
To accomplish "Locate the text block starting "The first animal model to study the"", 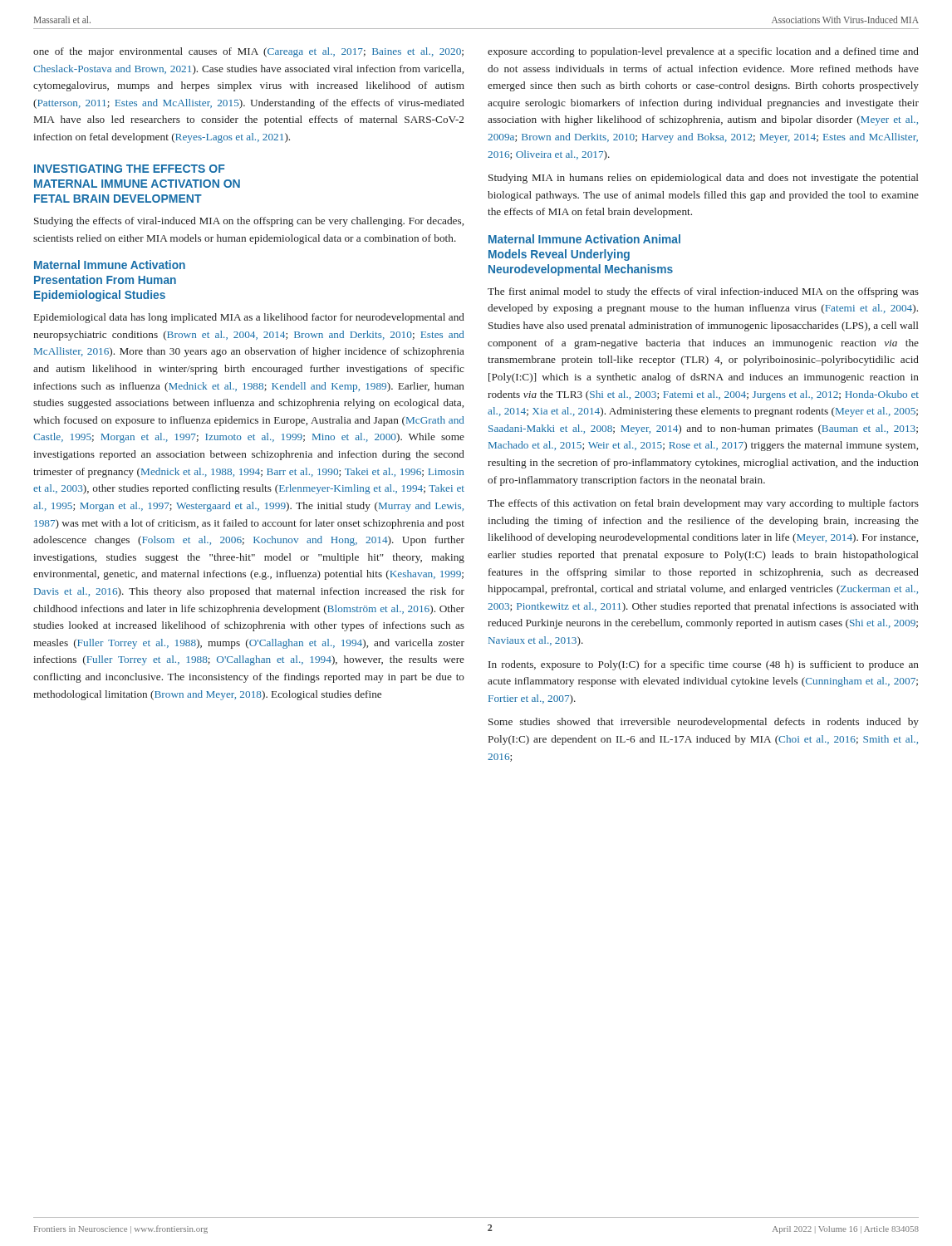I will (x=703, y=524).
